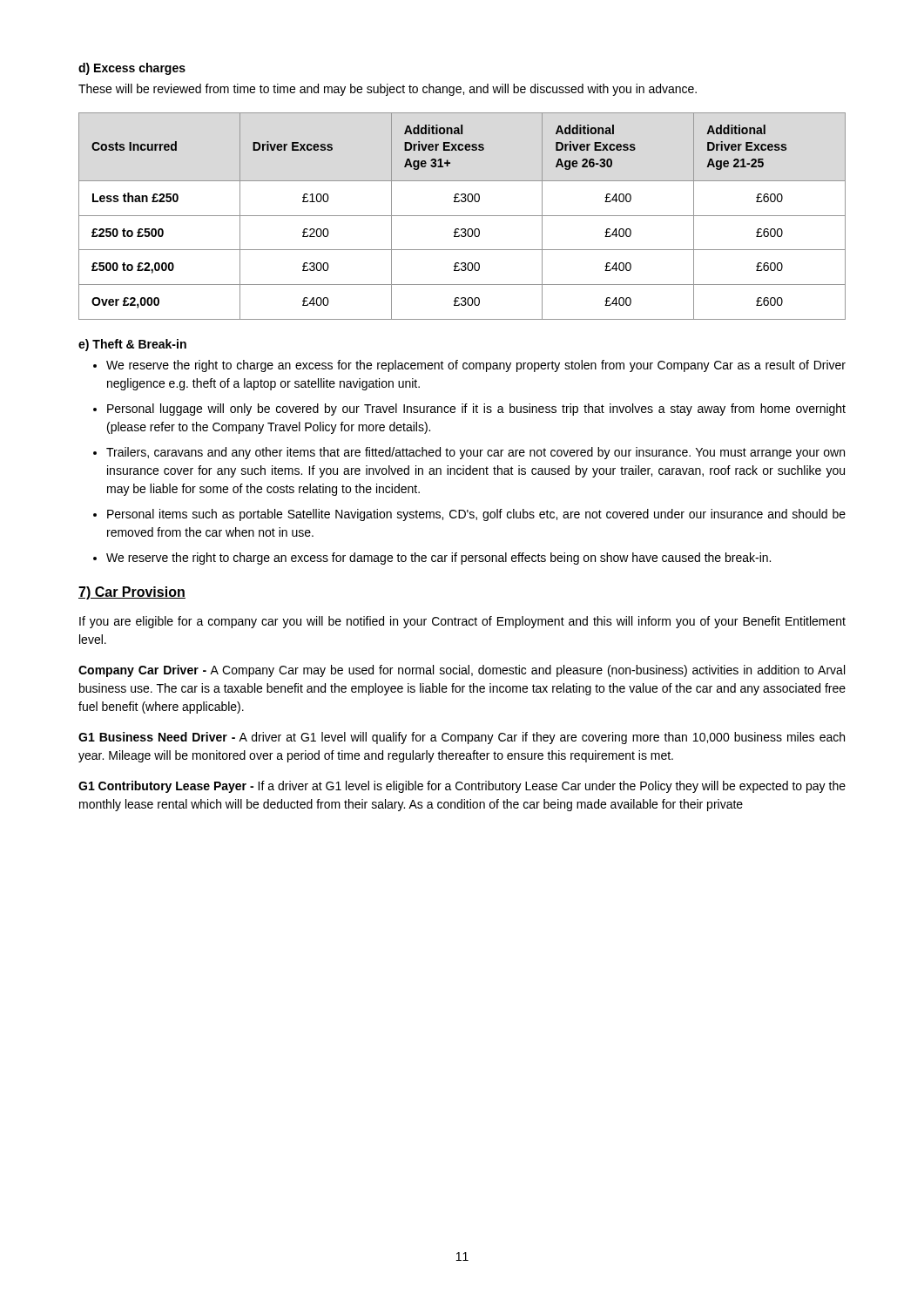Select the text block that says "If you are eligible for a"
This screenshot has height=1307, width=924.
(462, 631)
